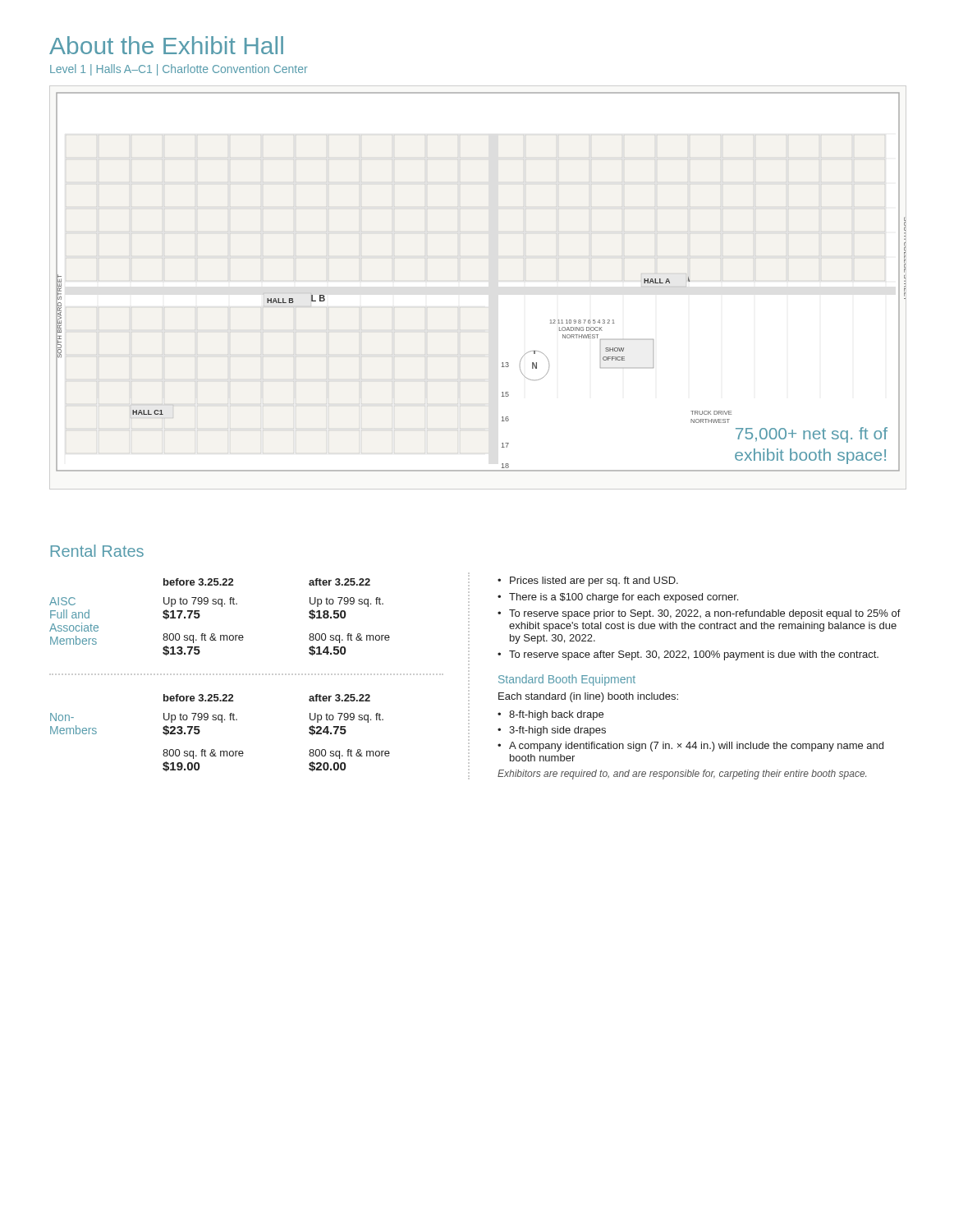Select the text starting "Rental Rates"
The width and height of the screenshot is (954, 1232).
(x=97, y=552)
